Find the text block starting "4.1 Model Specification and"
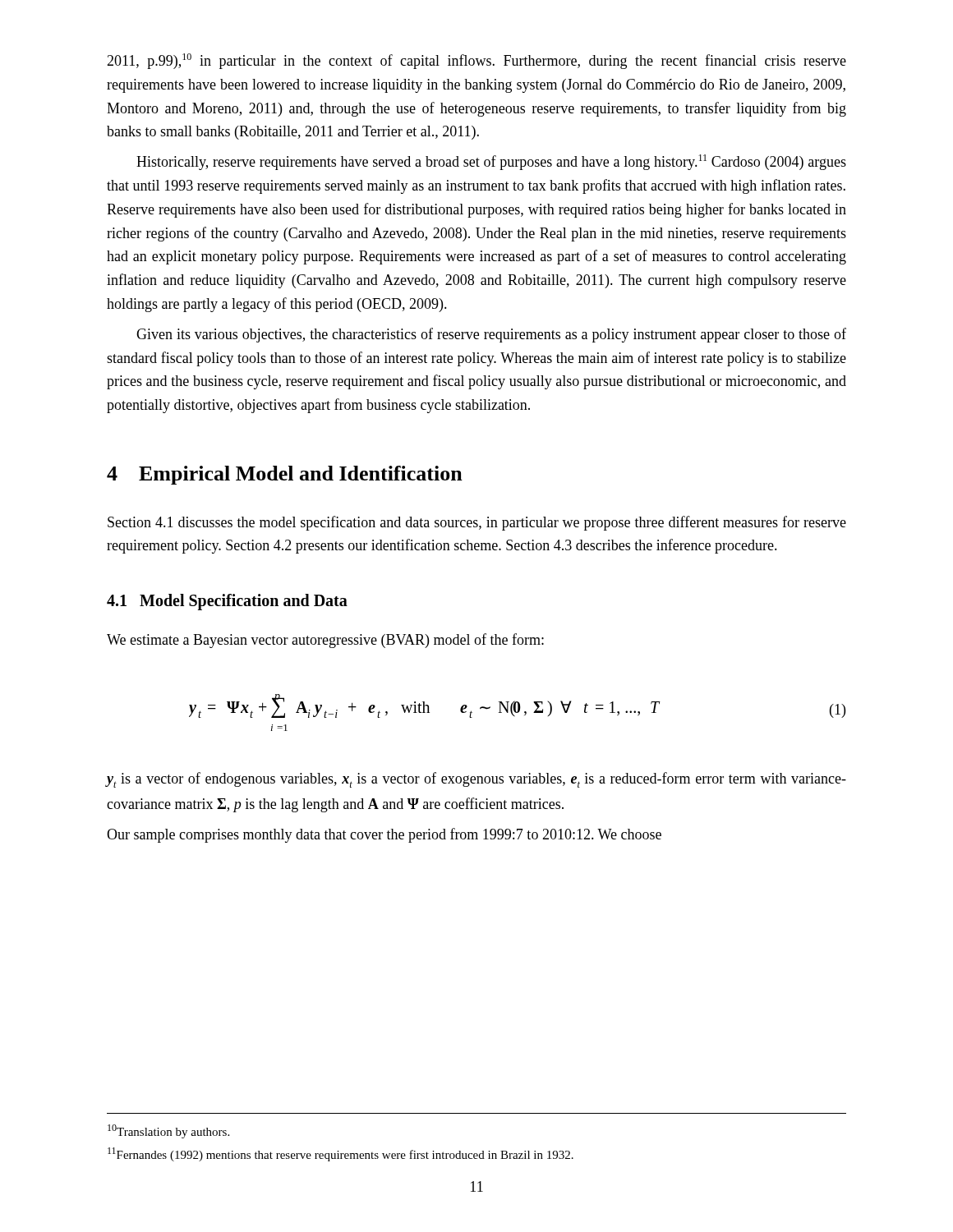 227,601
